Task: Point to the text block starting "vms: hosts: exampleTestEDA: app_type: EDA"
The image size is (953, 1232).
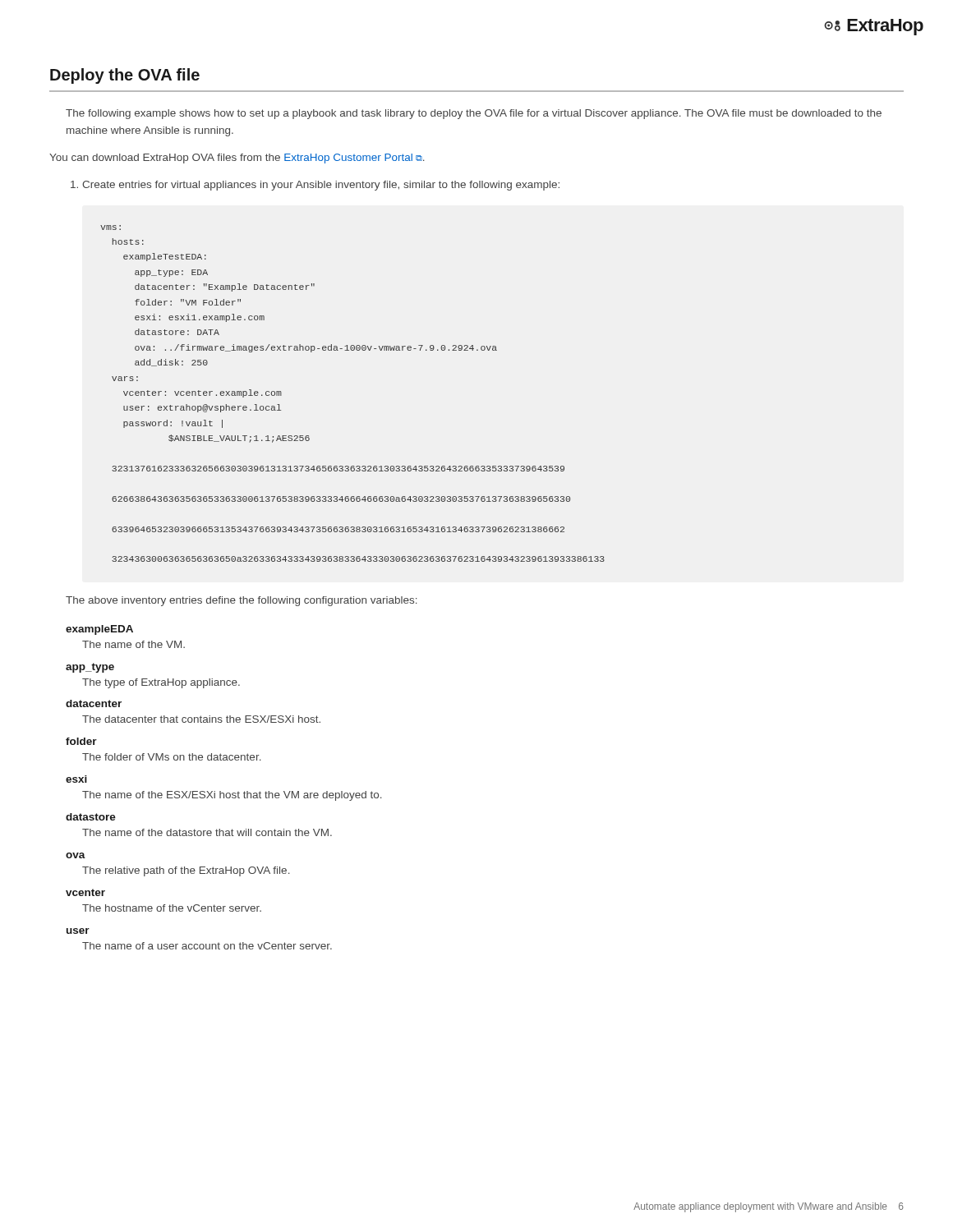Action: tap(110, 228)
